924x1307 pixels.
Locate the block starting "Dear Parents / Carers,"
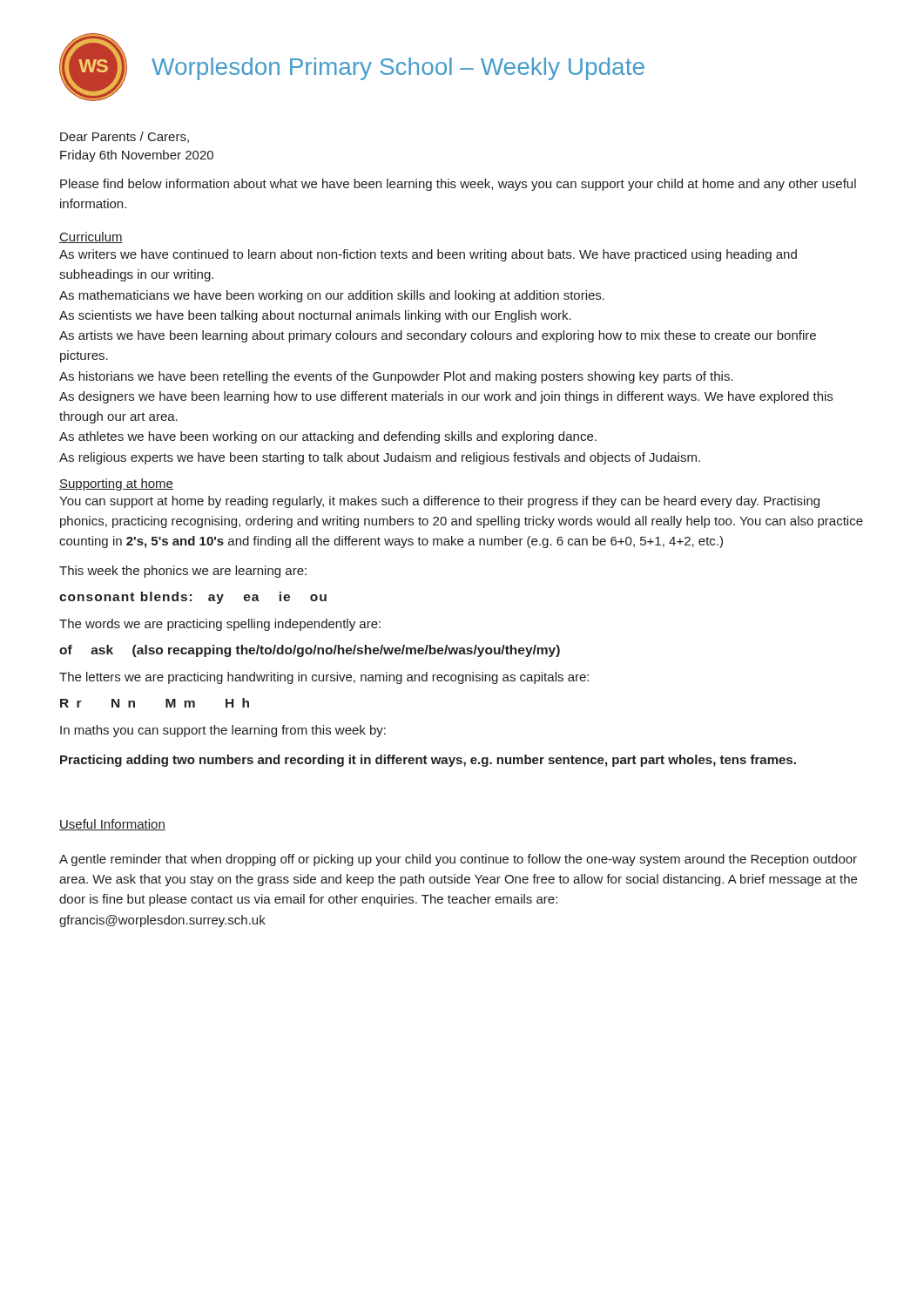[x=125, y=136]
